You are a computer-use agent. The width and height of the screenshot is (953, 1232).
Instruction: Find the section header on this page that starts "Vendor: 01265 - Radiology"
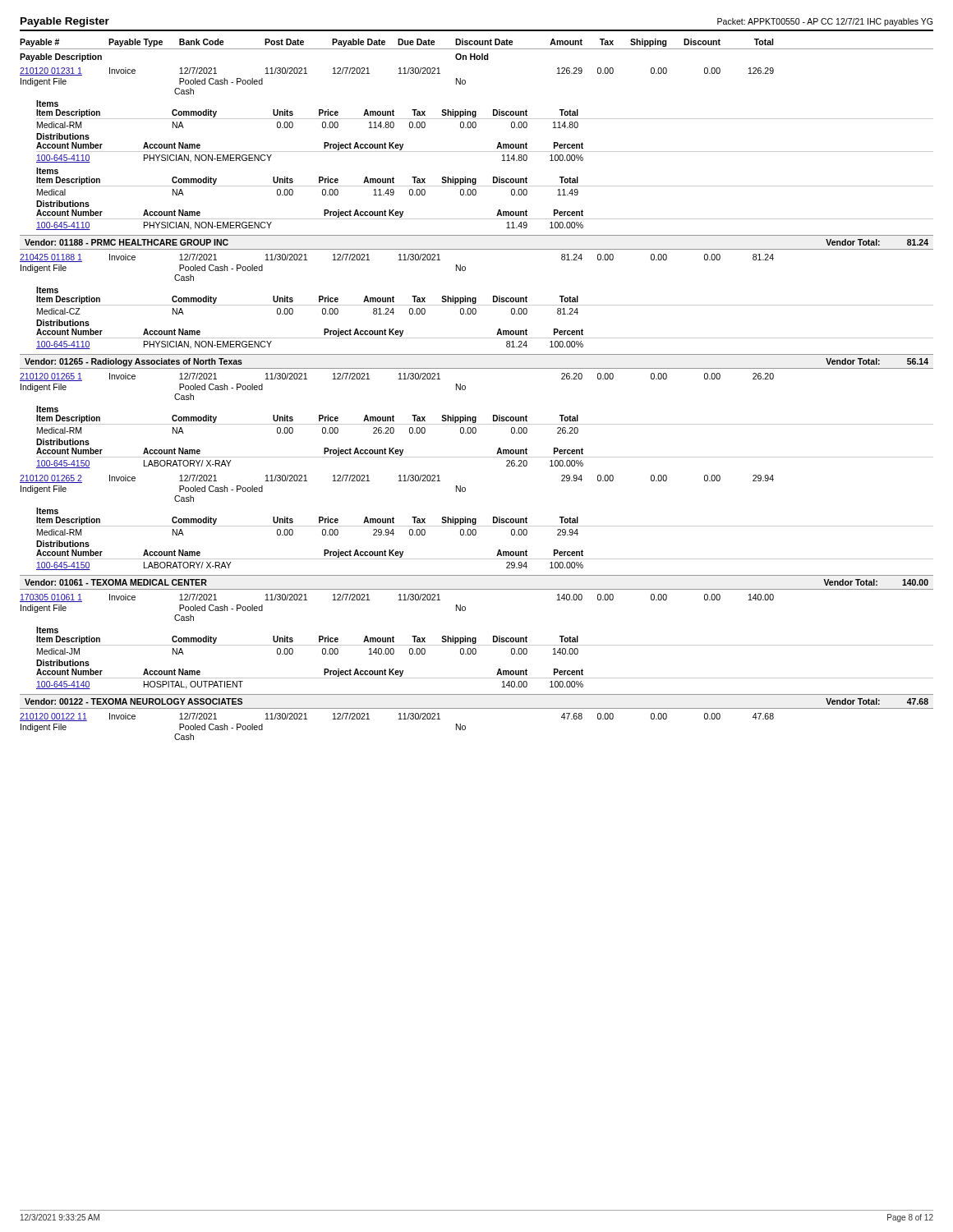[476, 361]
